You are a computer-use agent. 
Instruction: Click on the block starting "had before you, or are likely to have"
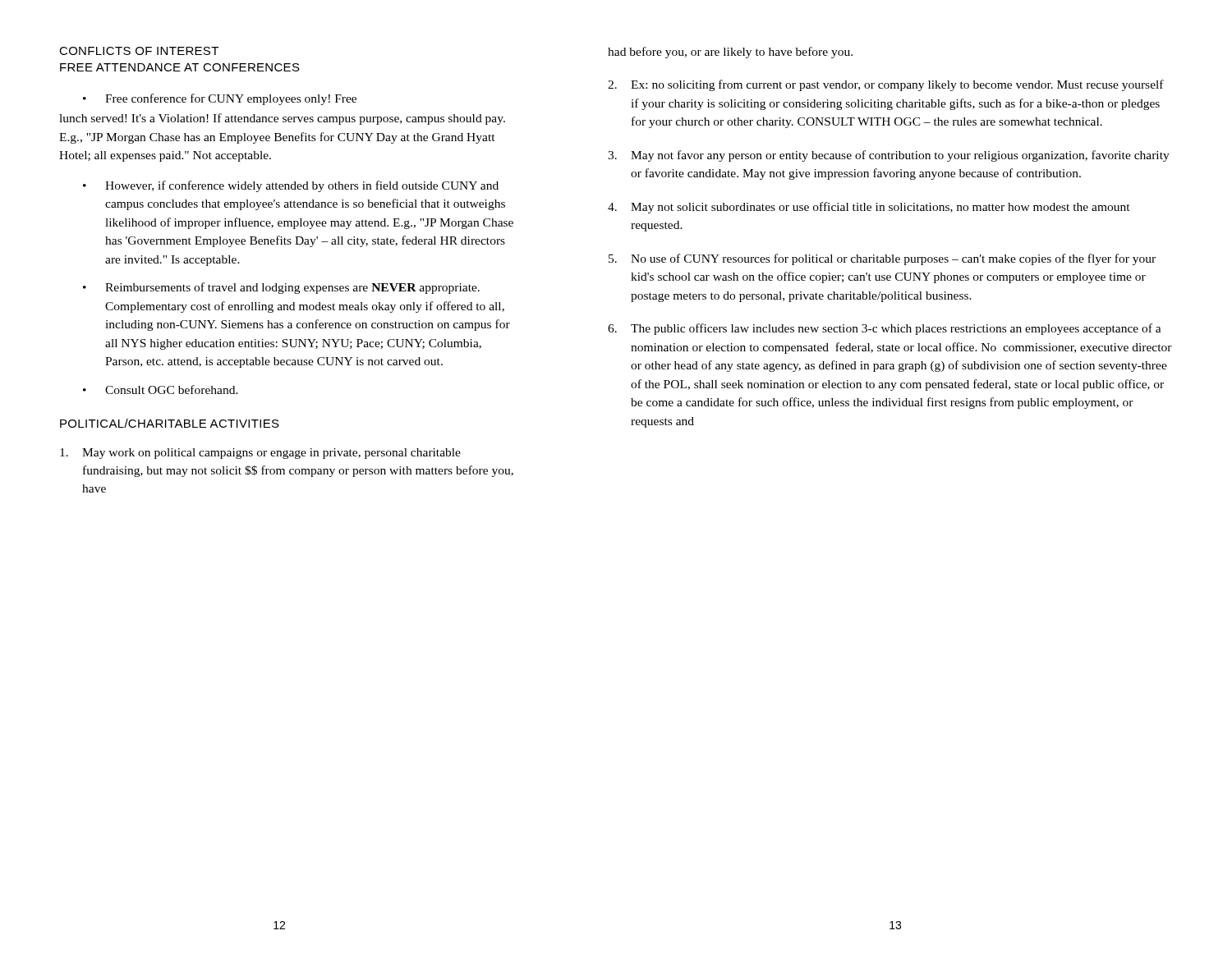pyautogui.click(x=731, y=51)
